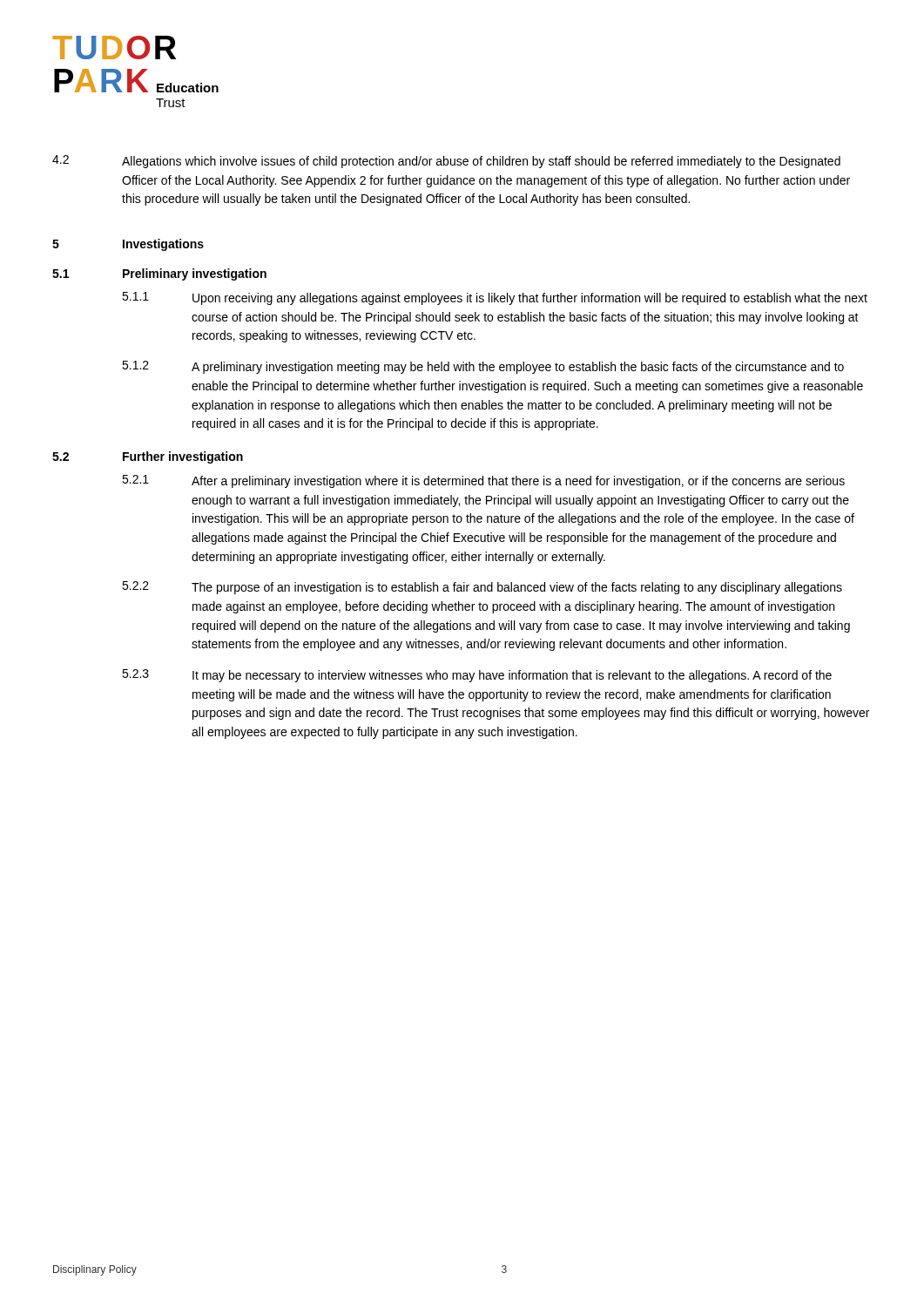Click the passage that begins "5.2.2 The purpose of an investigation is"

tap(497, 617)
